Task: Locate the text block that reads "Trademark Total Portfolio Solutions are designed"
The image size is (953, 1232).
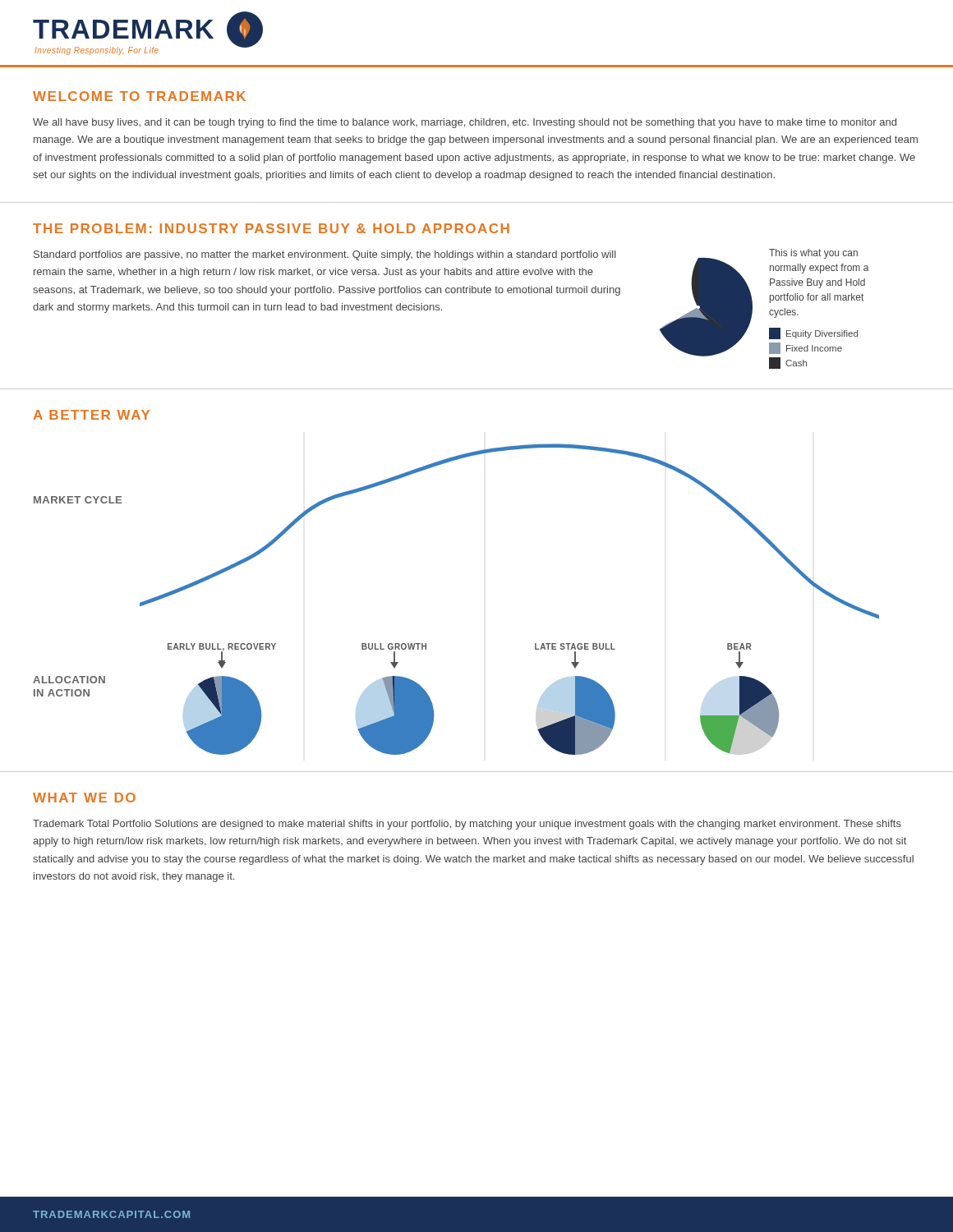Action: pos(476,850)
